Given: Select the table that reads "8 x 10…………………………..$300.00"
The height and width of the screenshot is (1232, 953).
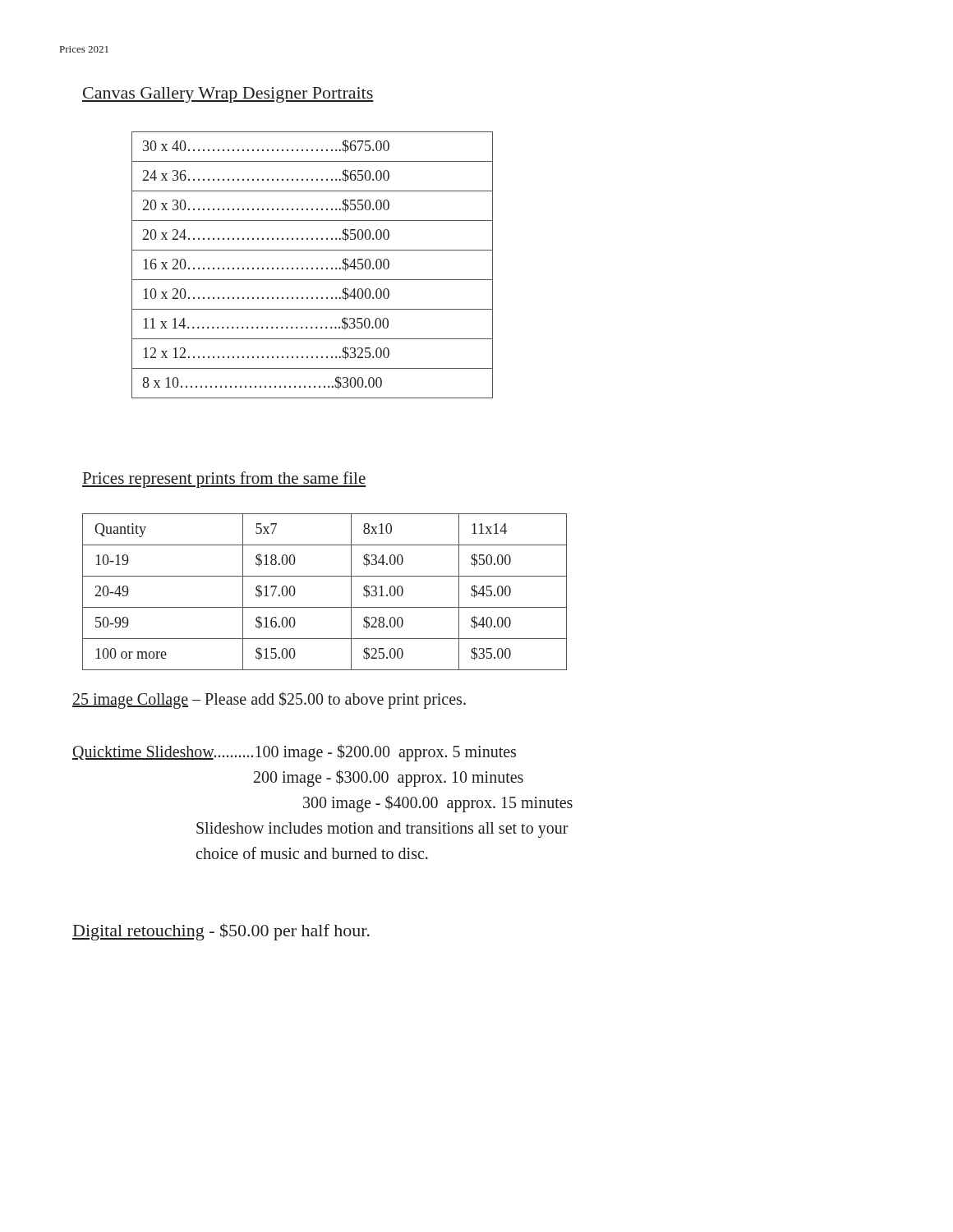Looking at the screenshot, I should 312,265.
